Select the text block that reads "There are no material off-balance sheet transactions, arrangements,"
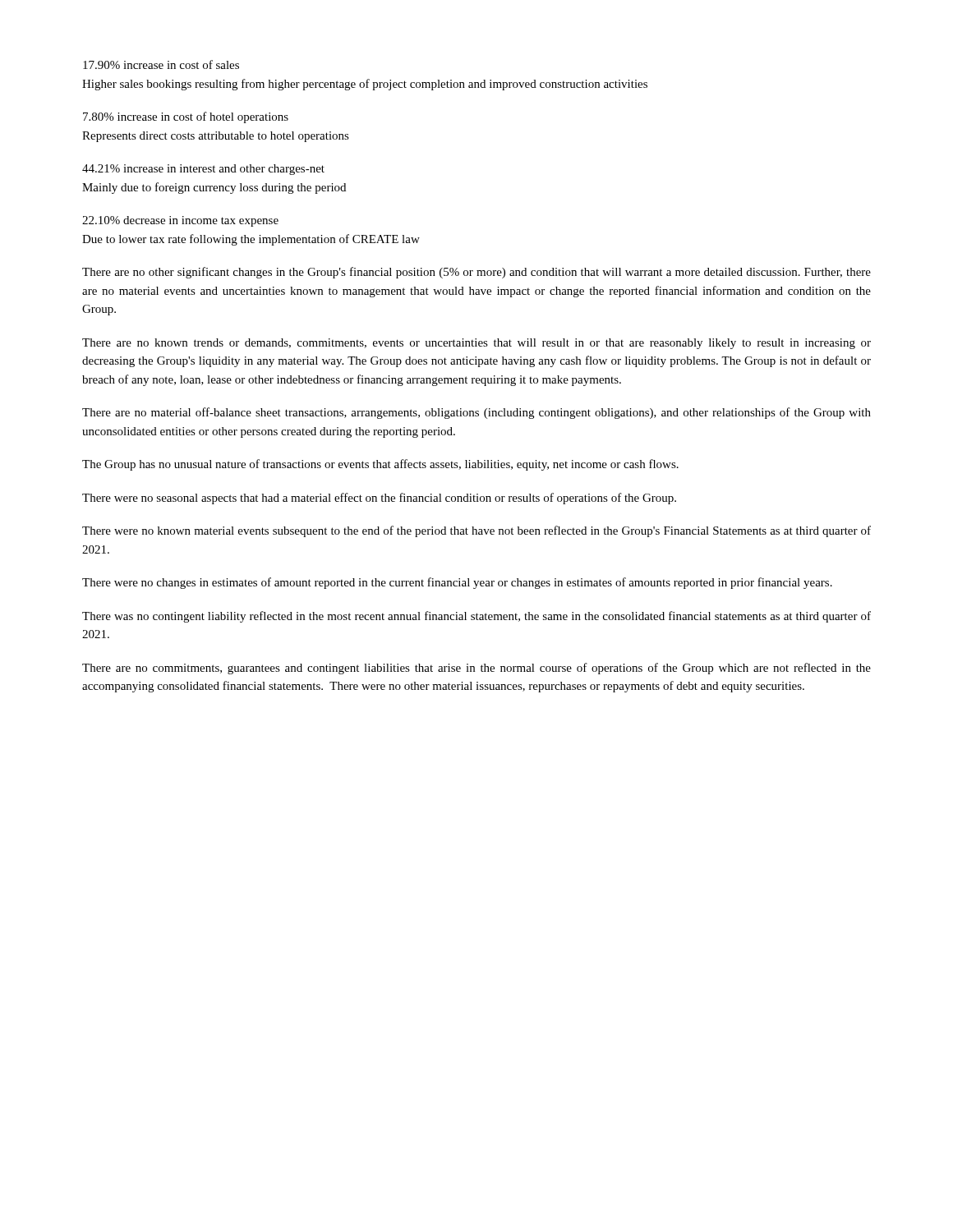The width and height of the screenshot is (953, 1232). coord(476,422)
